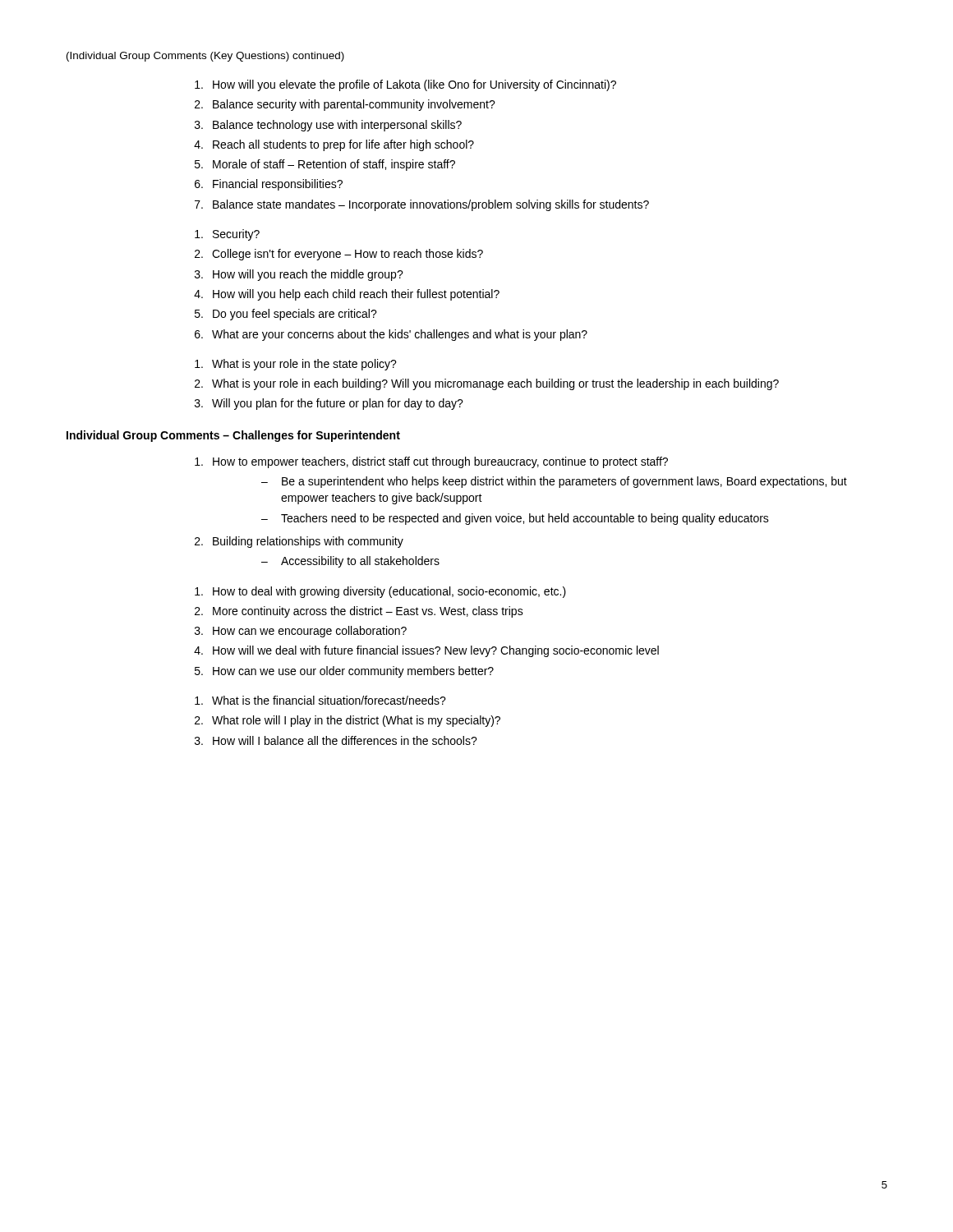Point to the block beginning "2. What role"
This screenshot has height=1232, width=953.
[333, 721]
